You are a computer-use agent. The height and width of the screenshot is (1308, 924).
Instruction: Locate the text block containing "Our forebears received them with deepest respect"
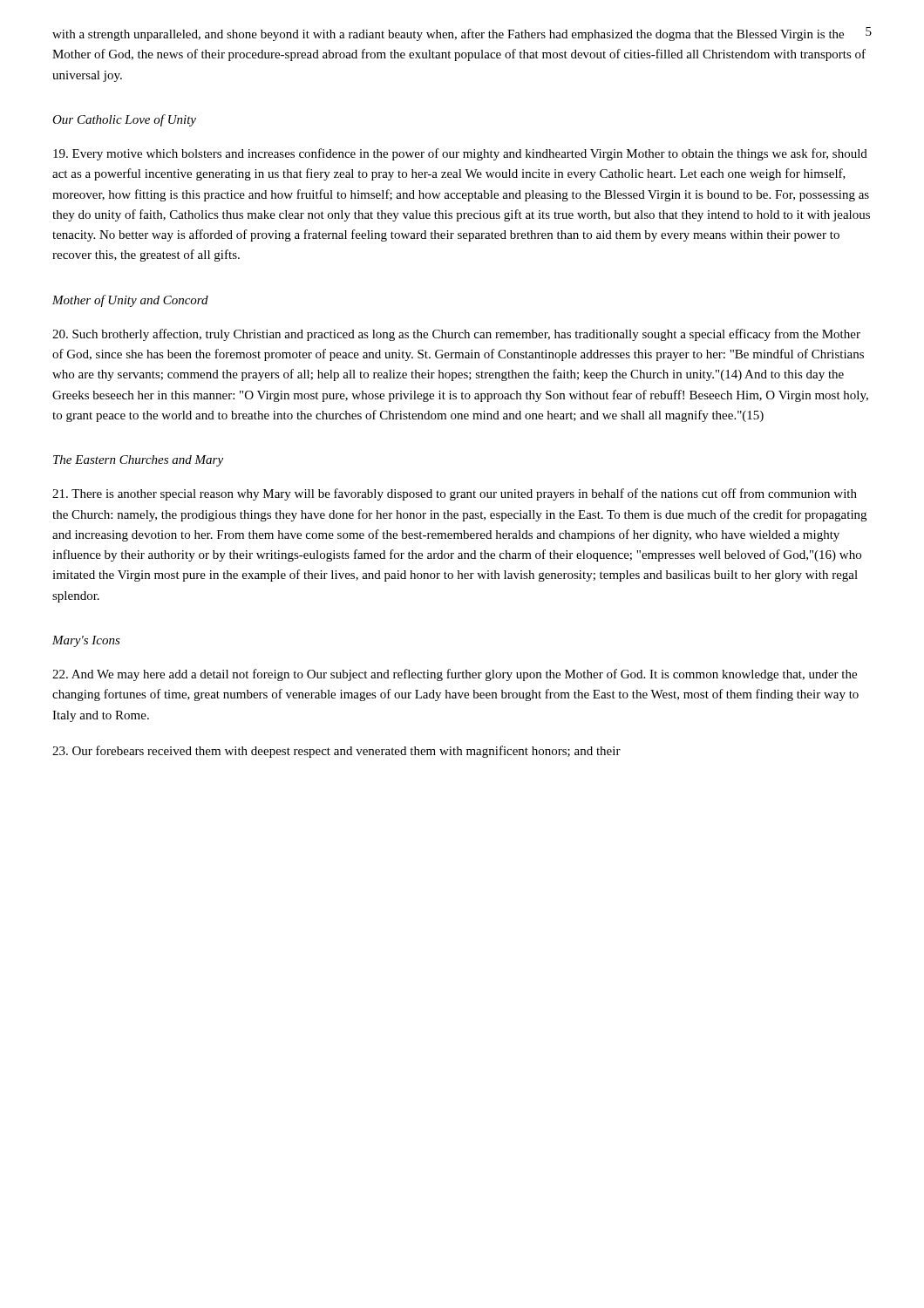pos(462,751)
